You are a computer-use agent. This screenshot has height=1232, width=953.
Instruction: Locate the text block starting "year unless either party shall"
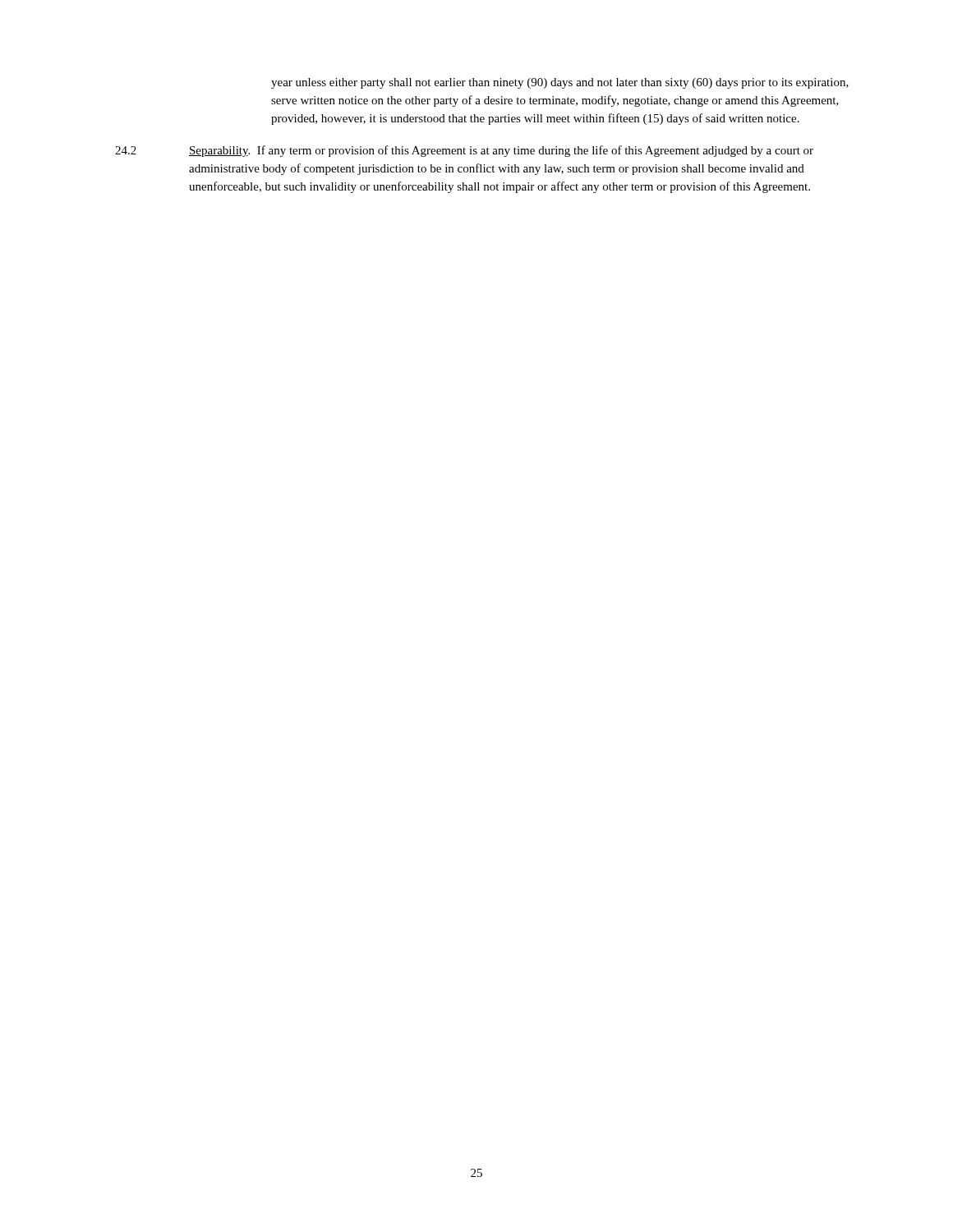[560, 100]
